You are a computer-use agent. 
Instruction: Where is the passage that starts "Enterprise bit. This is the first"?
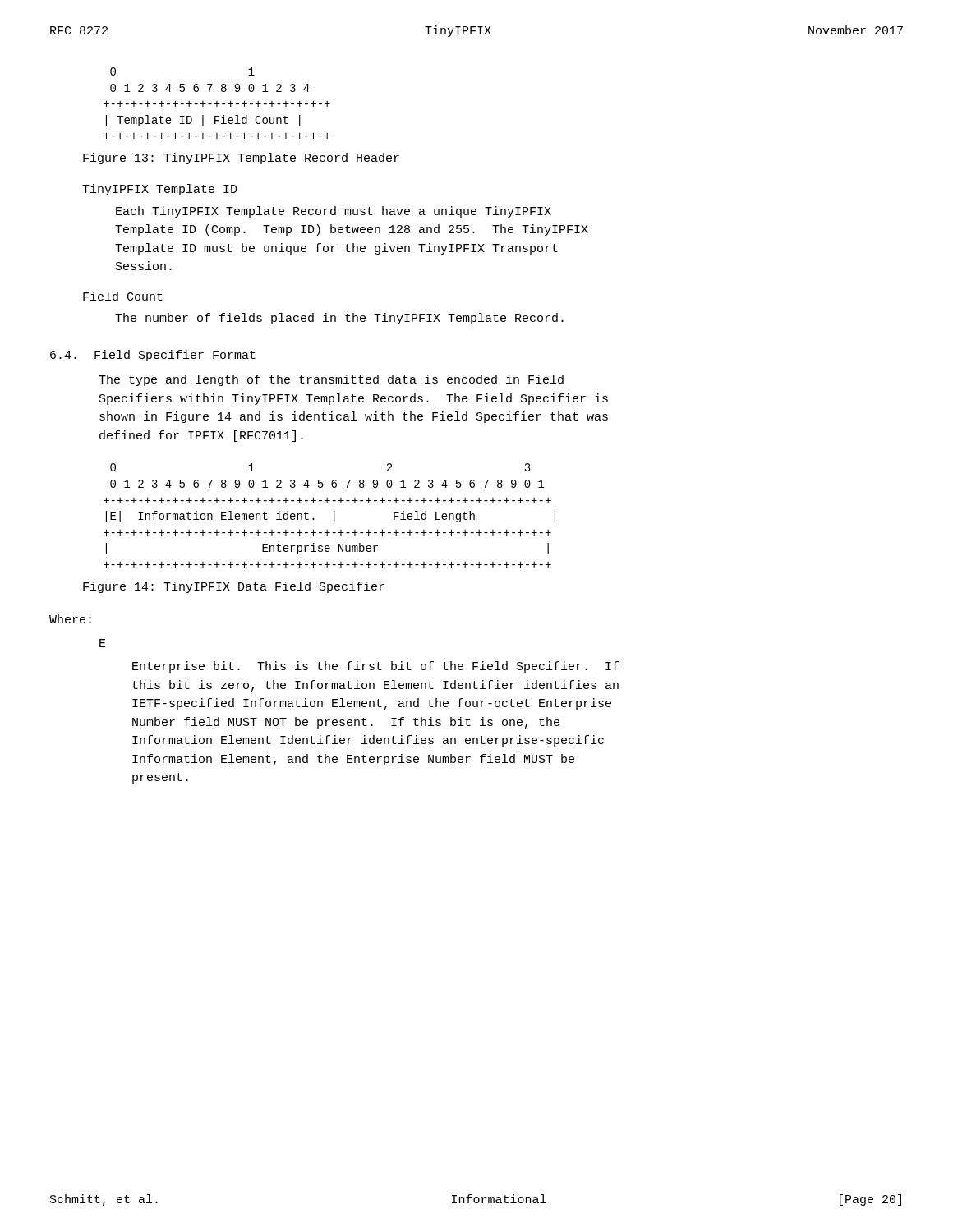pyautogui.click(x=375, y=723)
